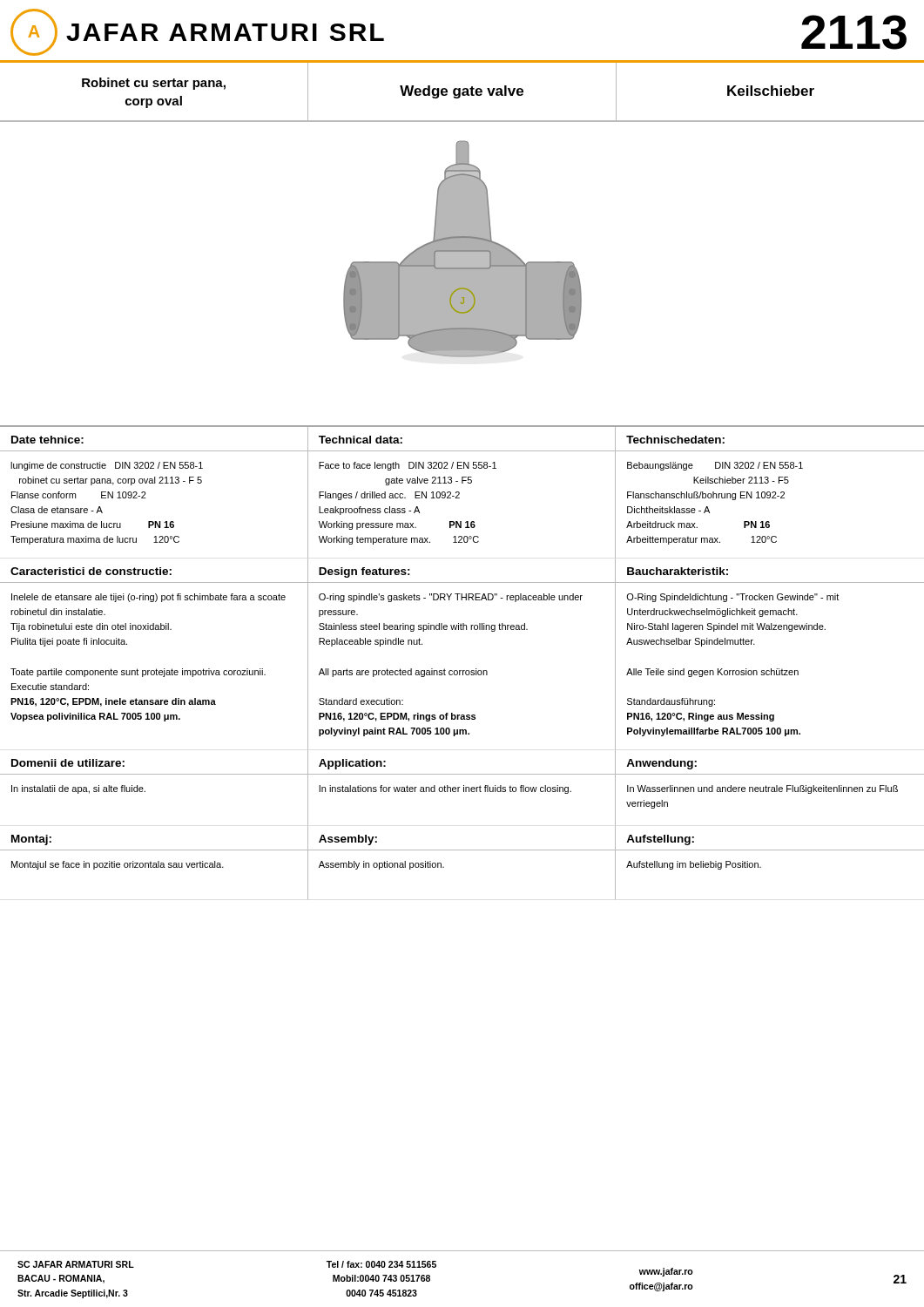
Task: Locate the text block starting "Bebaungslänge DIN 3202 / EN 558-1 Keilschieber"
Action: point(715,502)
